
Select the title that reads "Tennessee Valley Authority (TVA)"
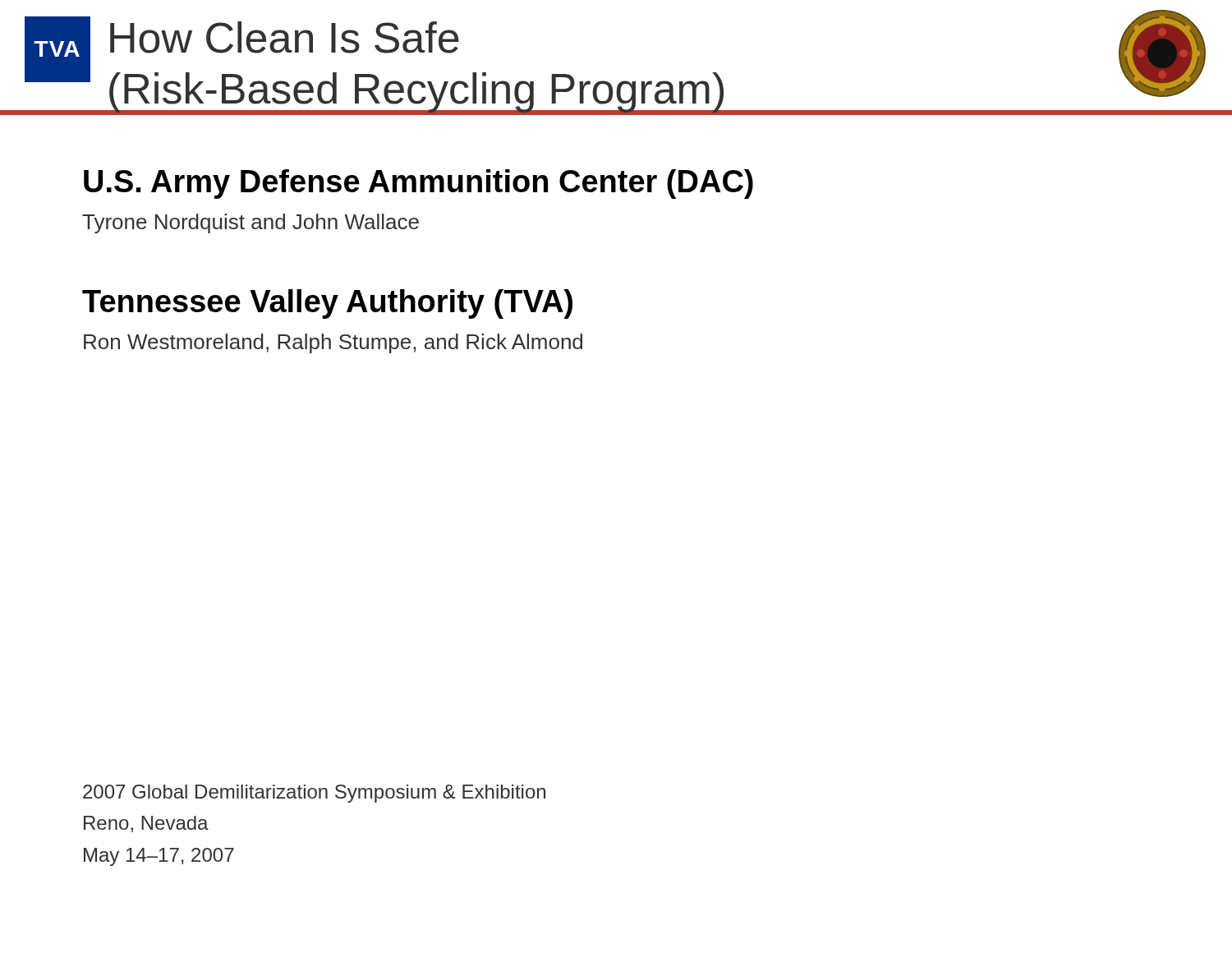coord(328,302)
